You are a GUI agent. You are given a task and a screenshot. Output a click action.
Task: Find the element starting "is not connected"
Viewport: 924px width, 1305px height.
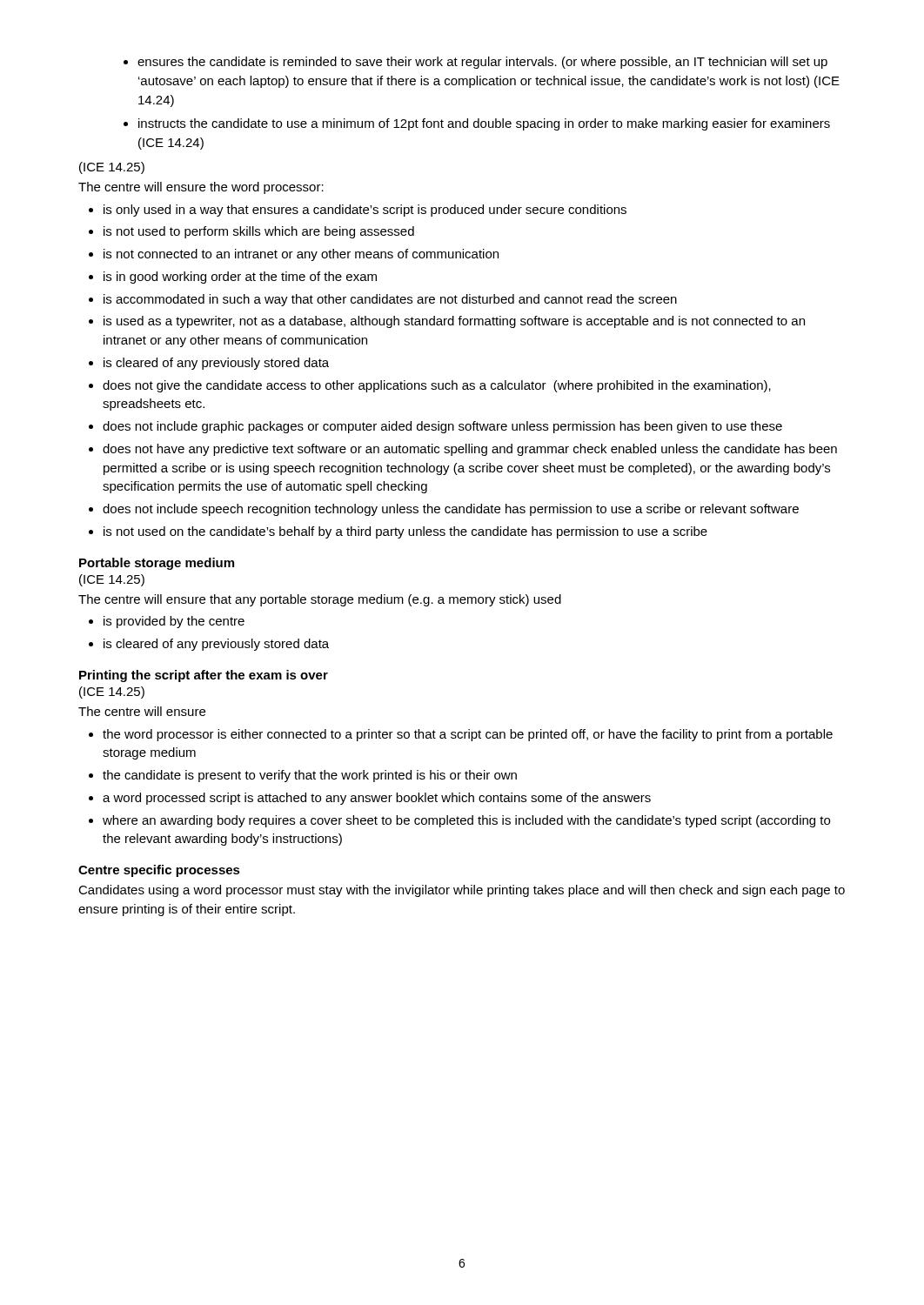462,254
